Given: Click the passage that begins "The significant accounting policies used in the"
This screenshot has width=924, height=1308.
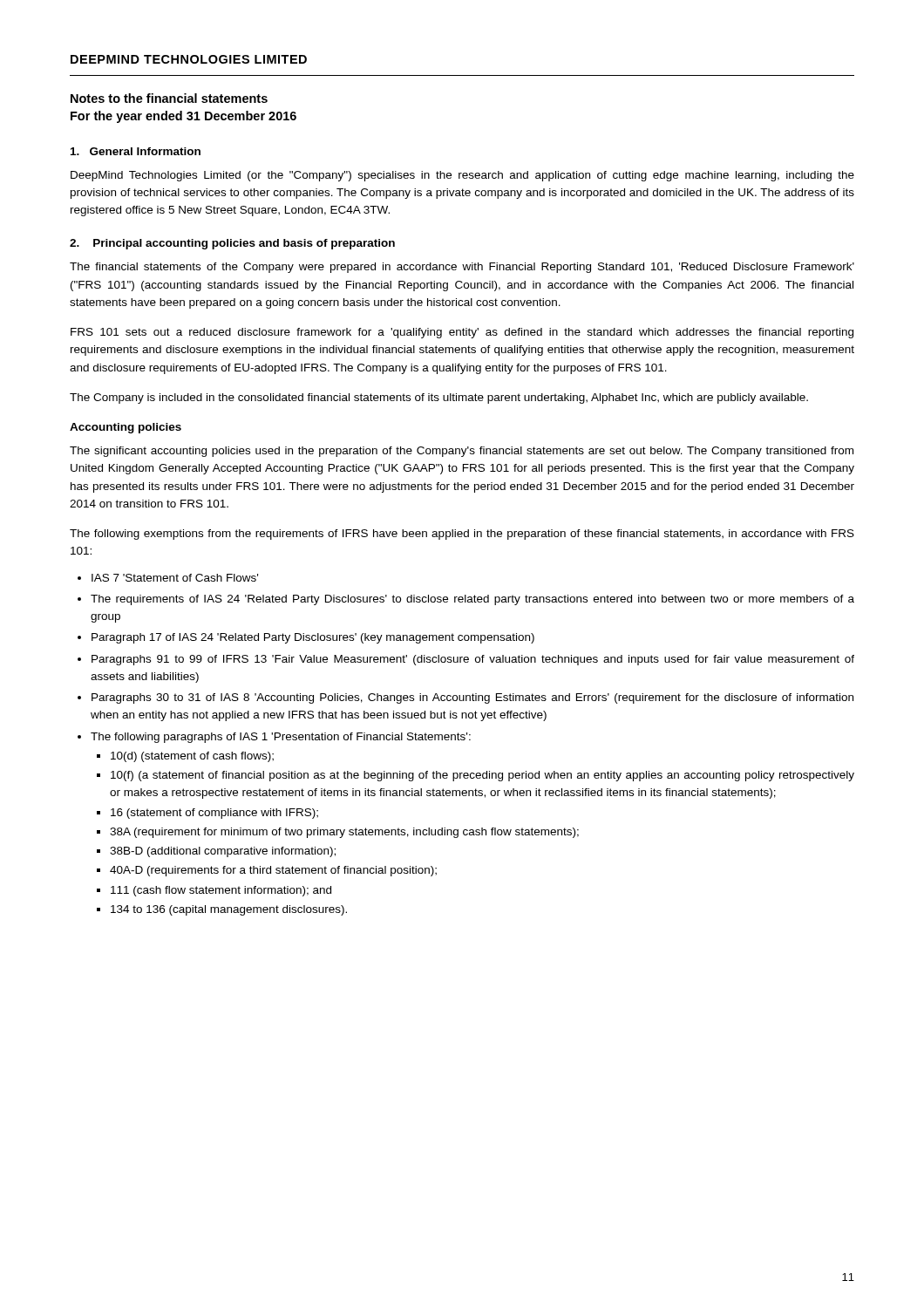Looking at the screenshot, I should click(462, 477).
